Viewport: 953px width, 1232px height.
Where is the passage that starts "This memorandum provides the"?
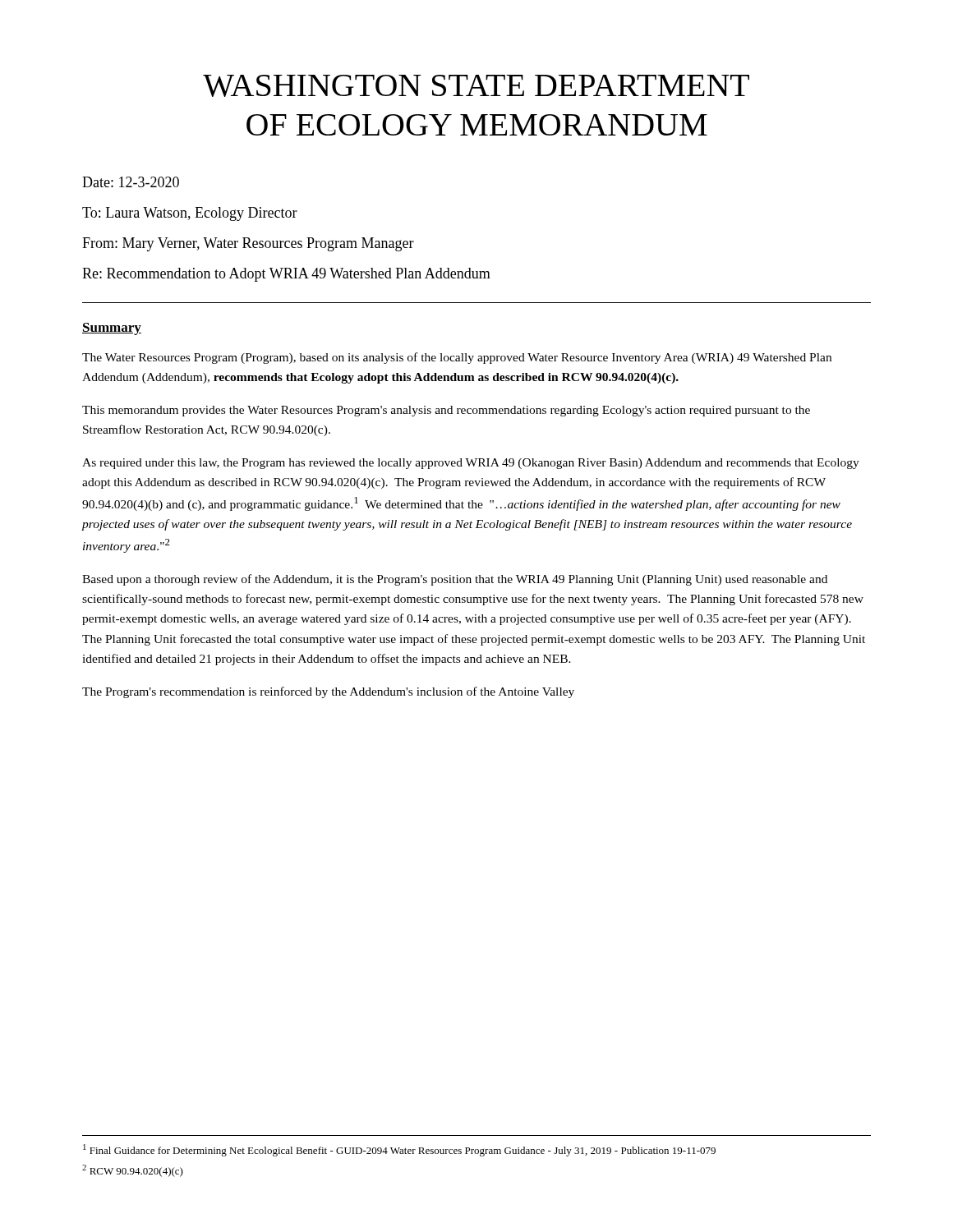446,419
